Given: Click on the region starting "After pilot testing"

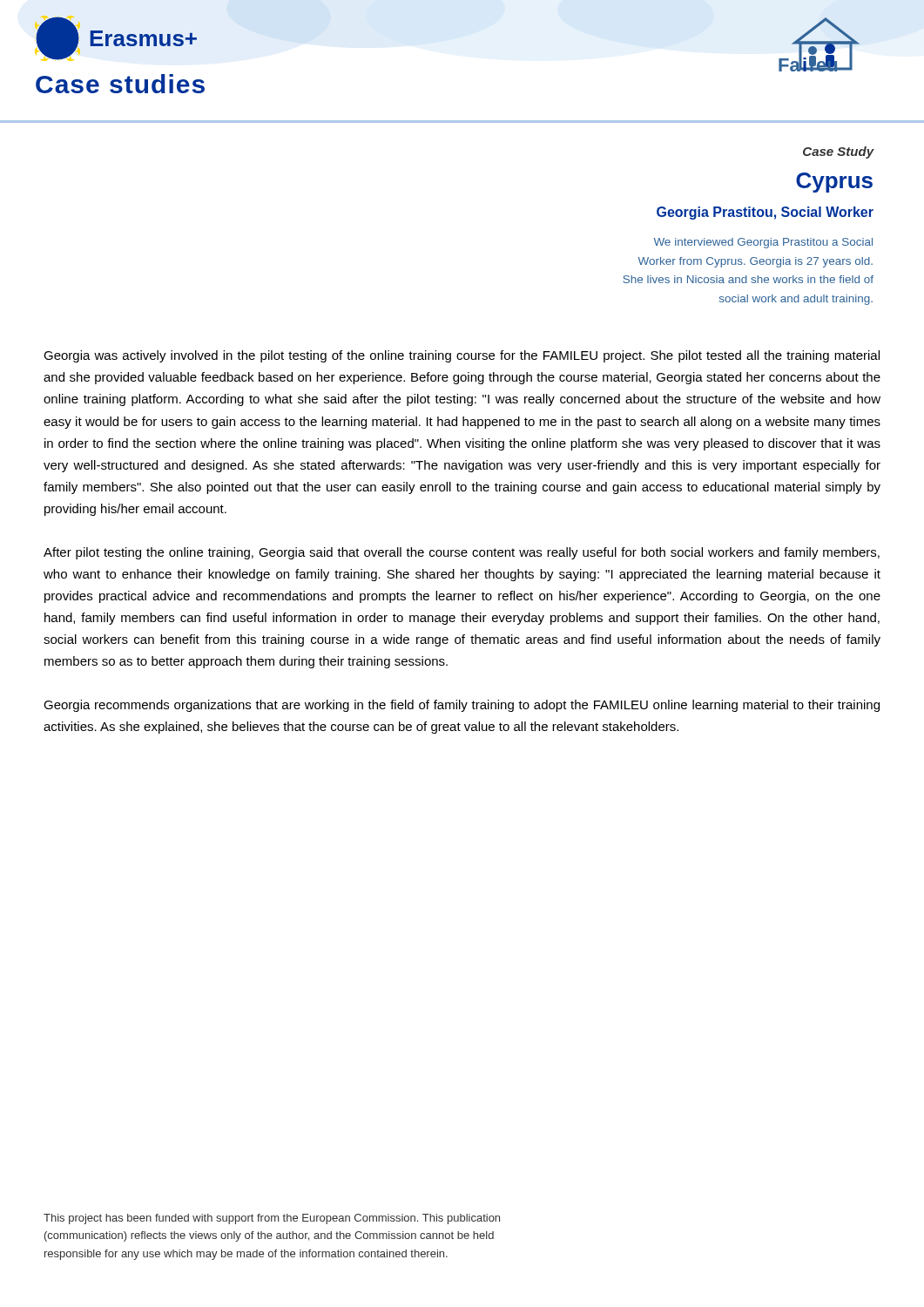Looking at the screenshot, I should [x=462, y=606].
